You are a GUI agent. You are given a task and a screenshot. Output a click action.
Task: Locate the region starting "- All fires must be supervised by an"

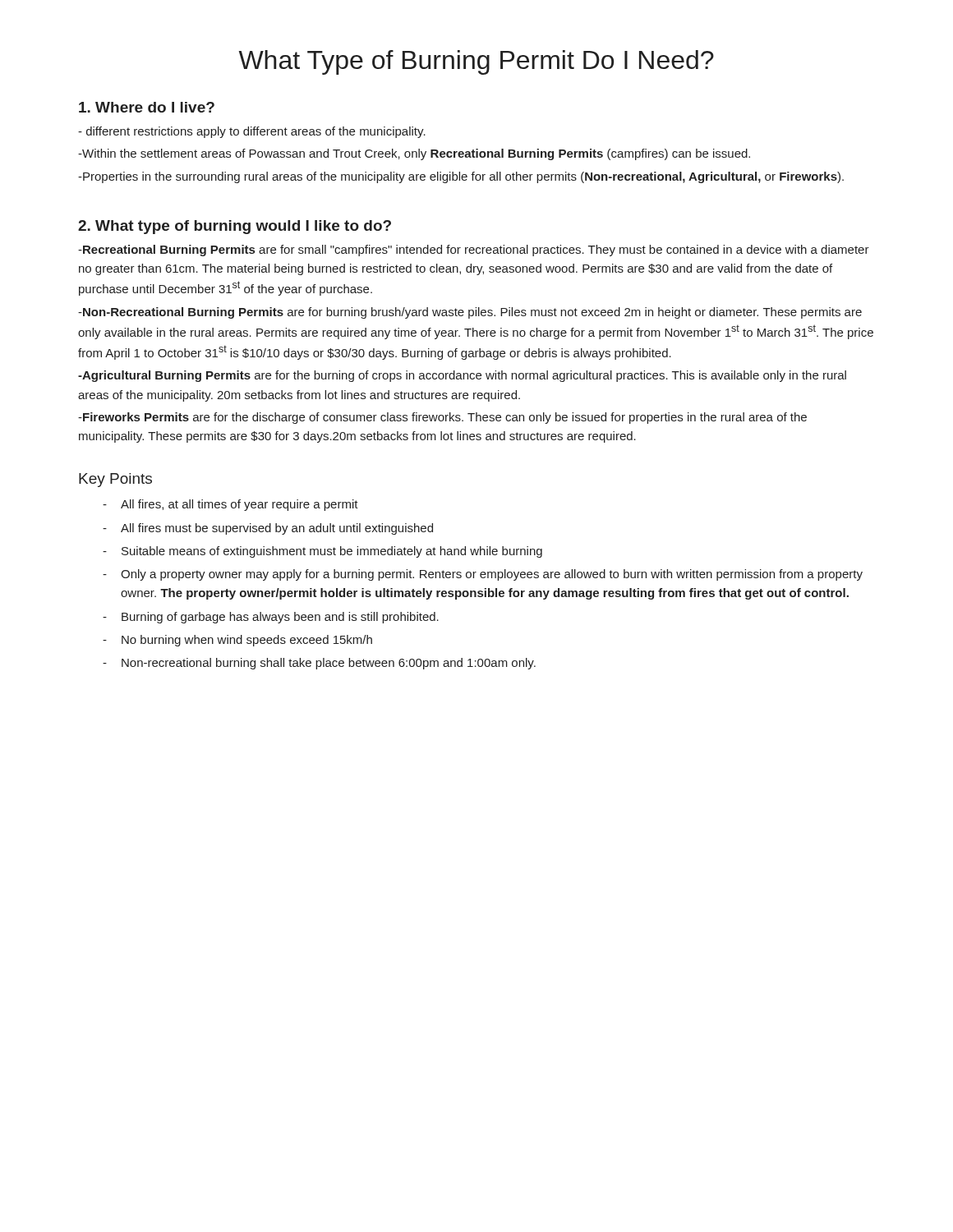tap(268, 529)
